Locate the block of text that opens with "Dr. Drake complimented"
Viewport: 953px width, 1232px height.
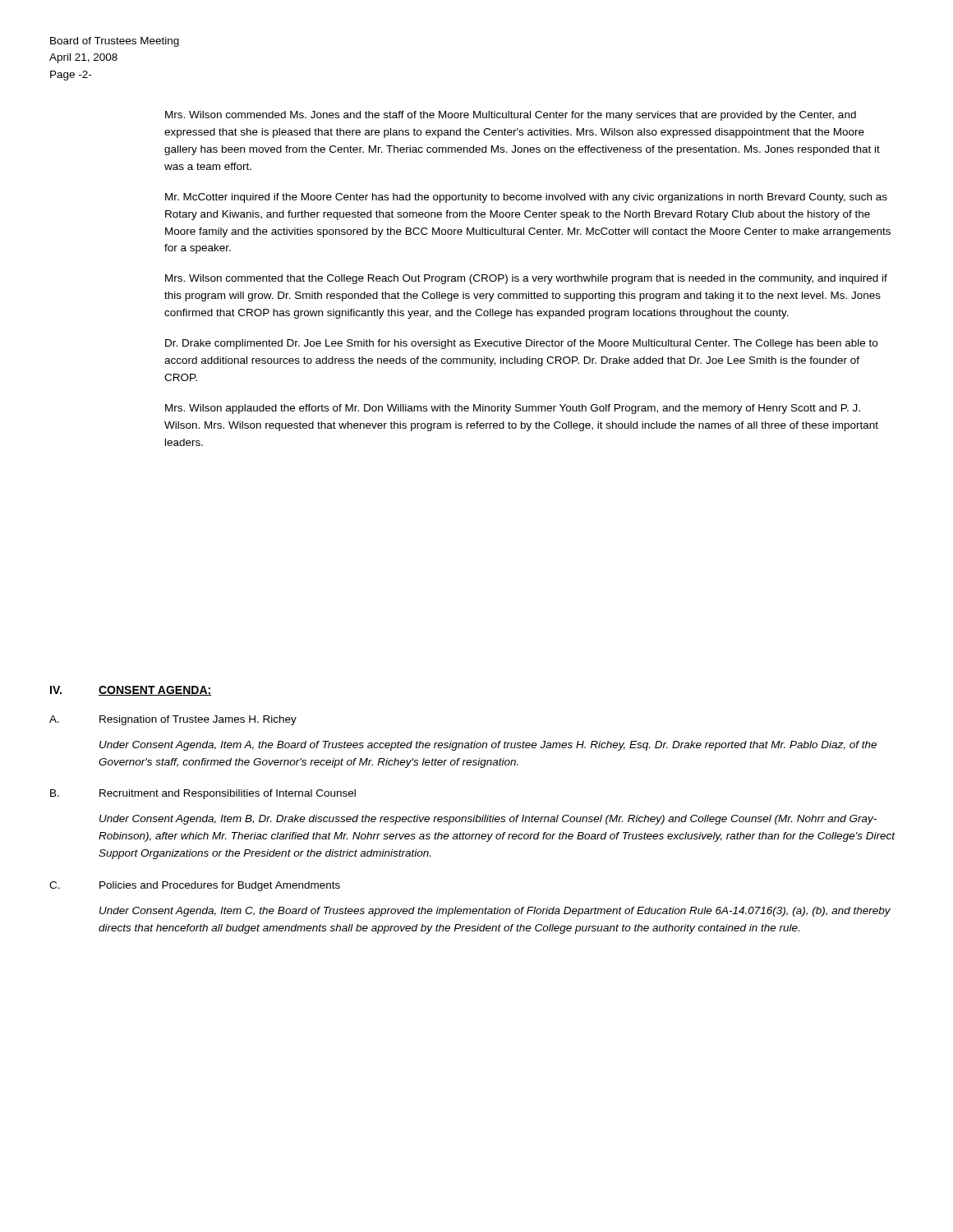521,360
